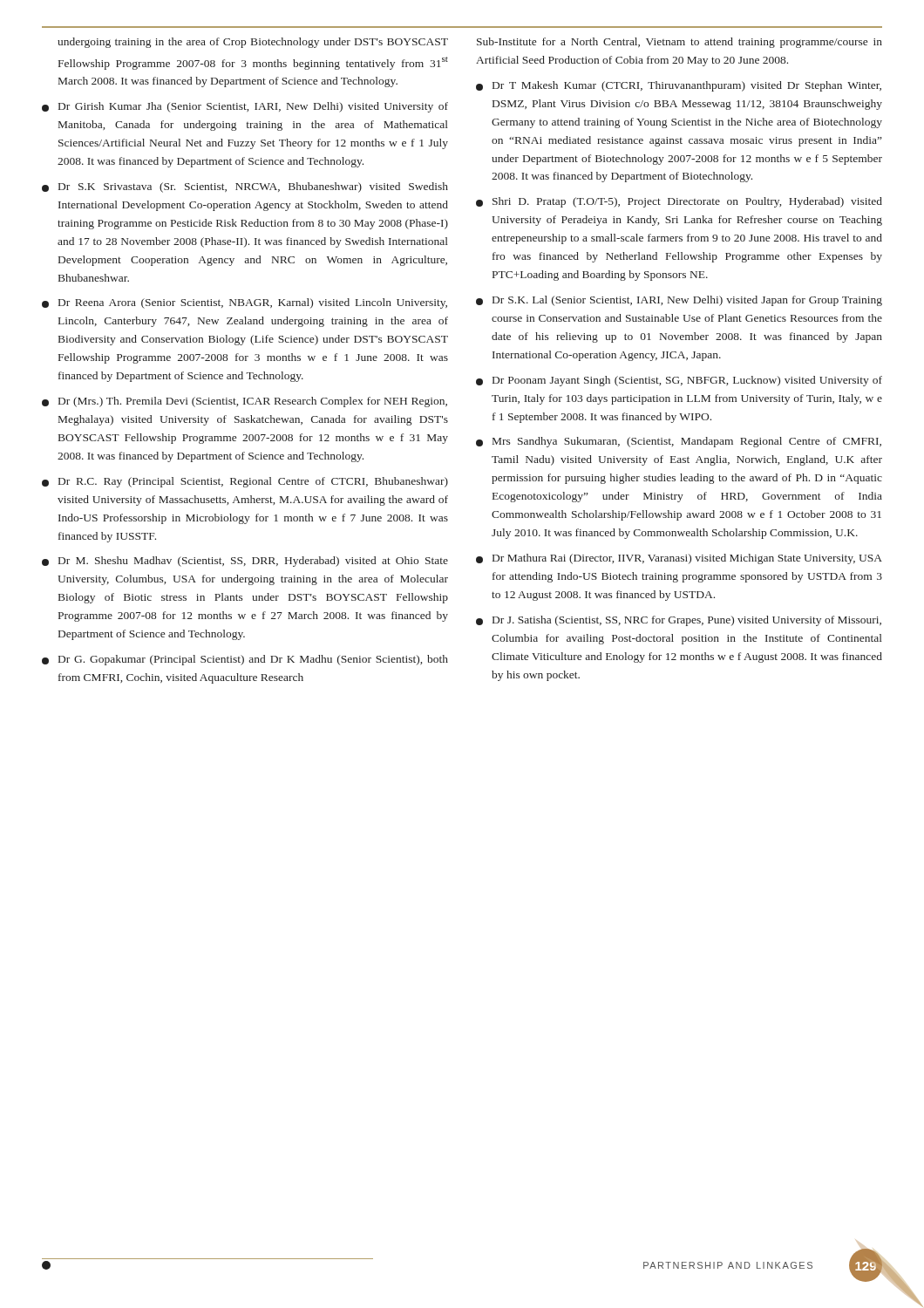
Task: Point to the block starting "Dr S.K Srivastava (Sr. Scientist, NRCWA, Bhubaneshwar) visited"
Action: (245, 233)
